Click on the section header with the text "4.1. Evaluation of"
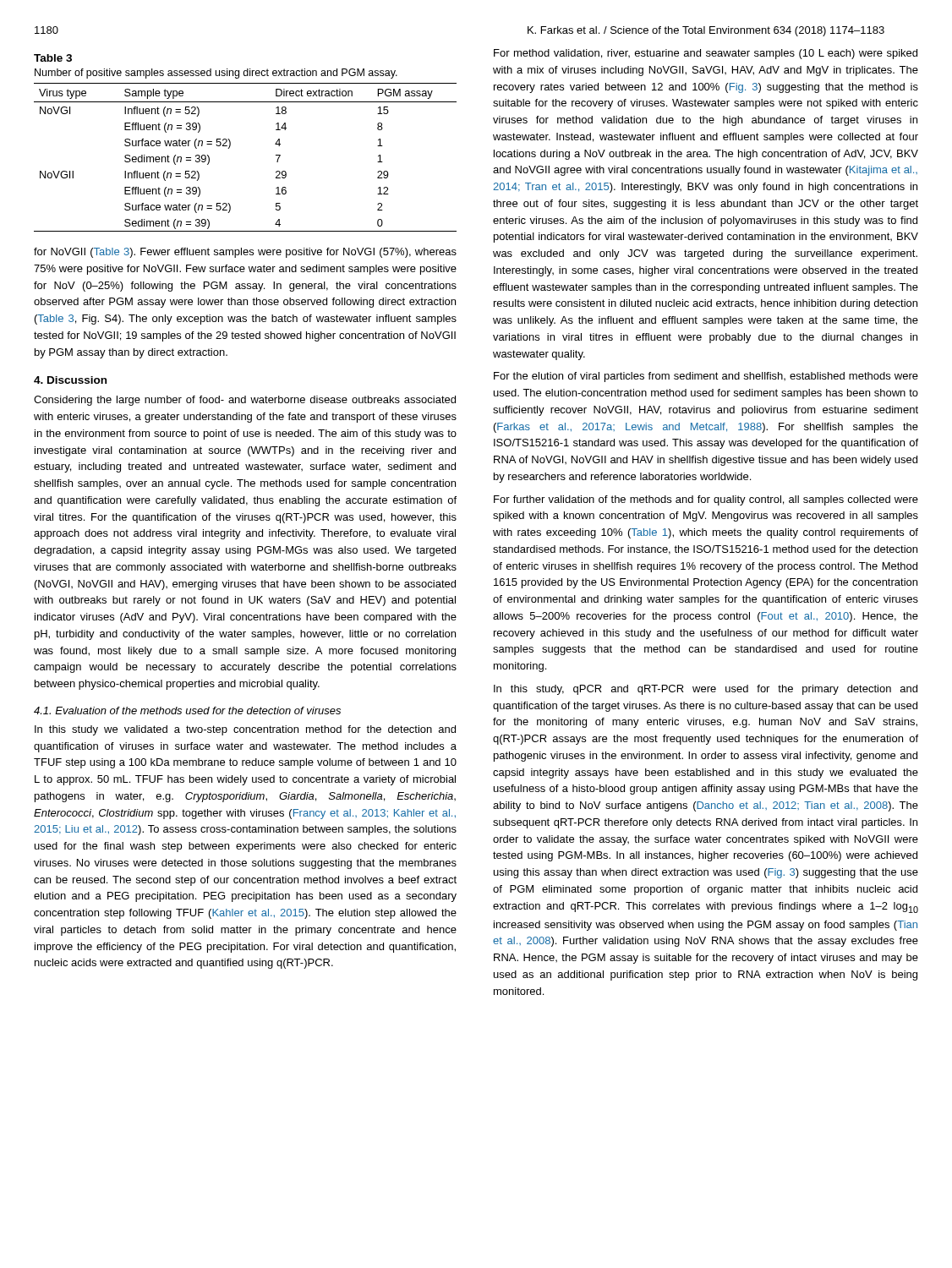The image size is (952, 1268). (187, 710)
